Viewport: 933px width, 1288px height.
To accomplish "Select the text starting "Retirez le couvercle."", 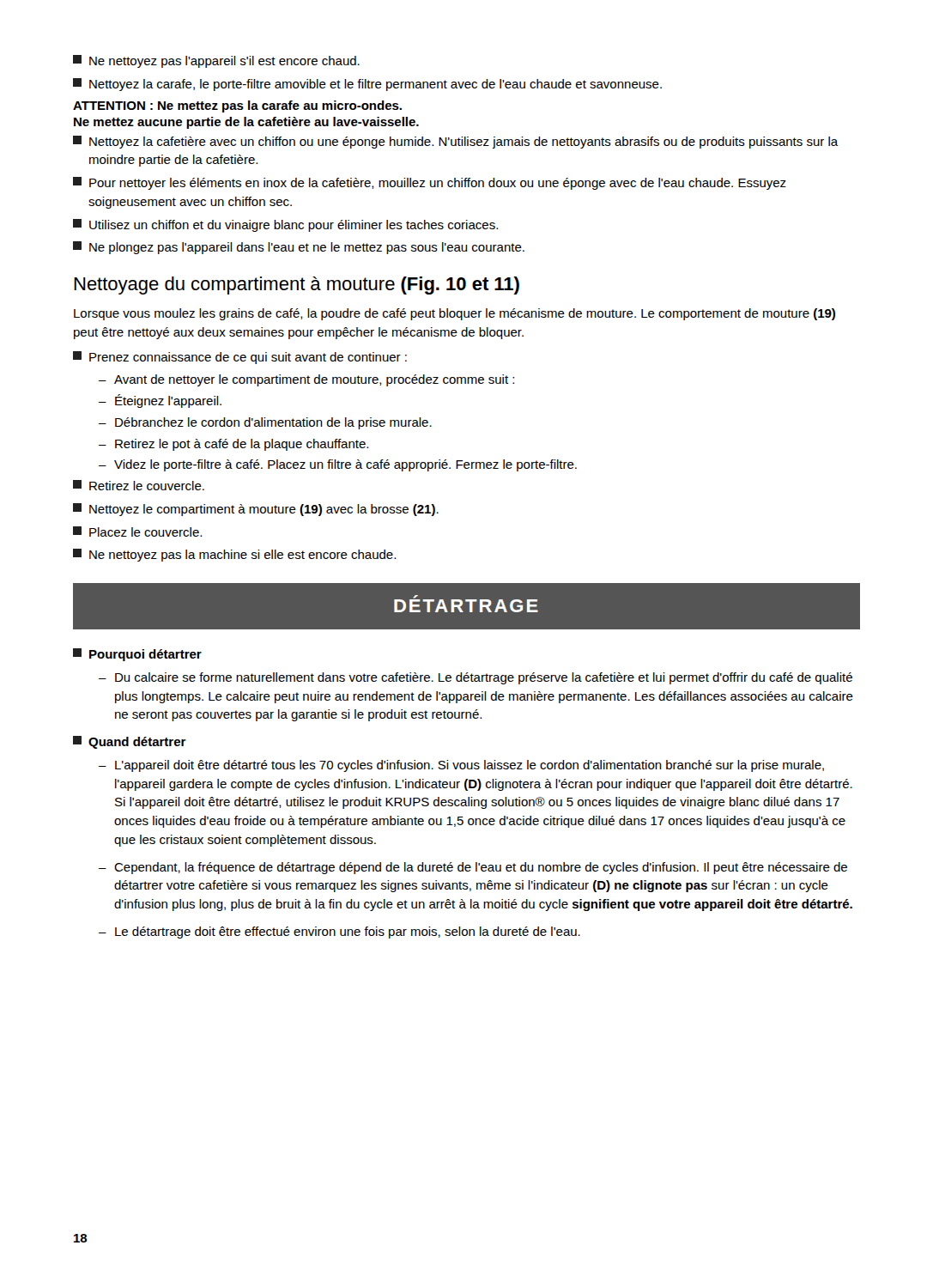I will pos(139,485).
